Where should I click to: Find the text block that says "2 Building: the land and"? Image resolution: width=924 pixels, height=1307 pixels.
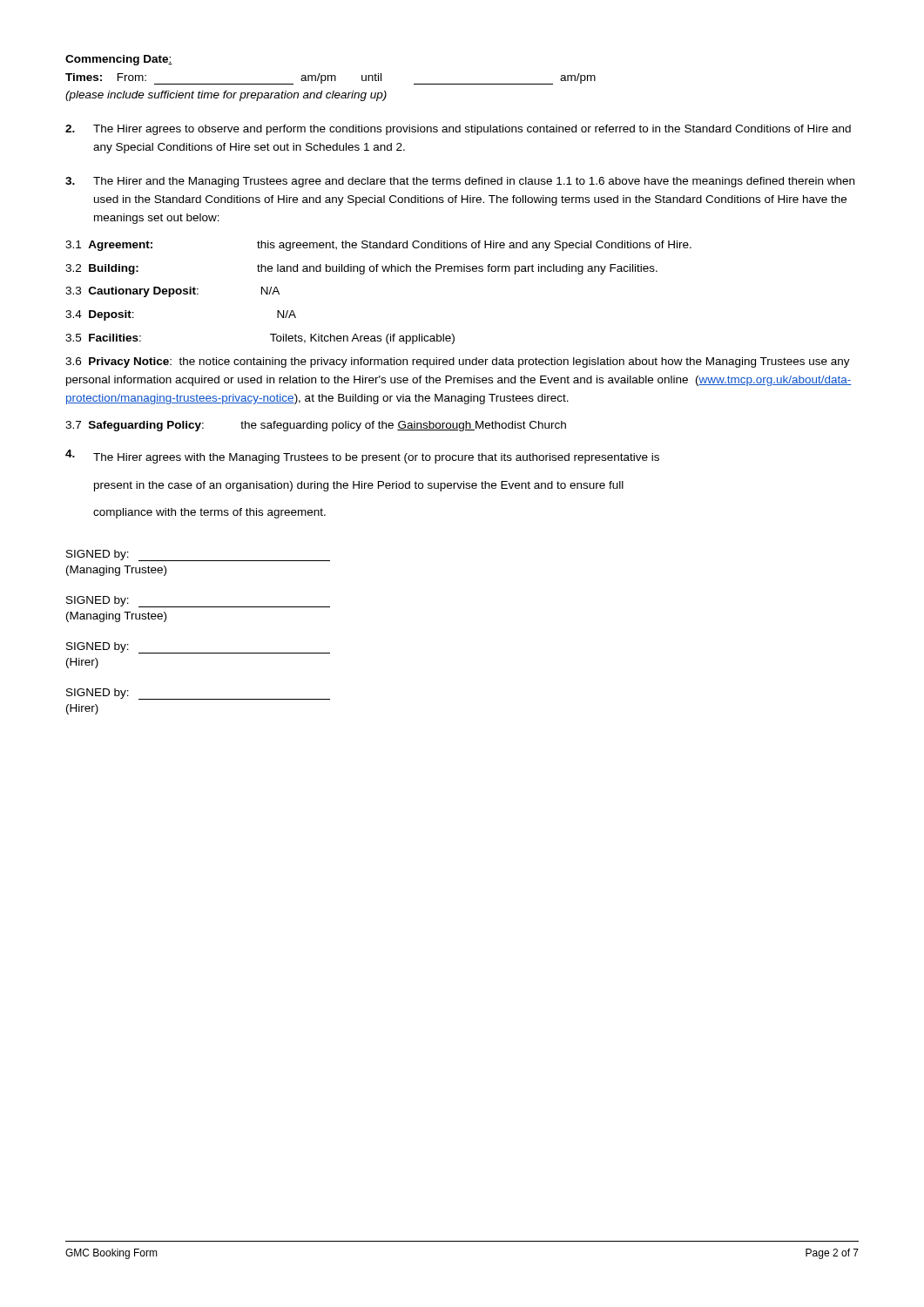coord(462,268)
